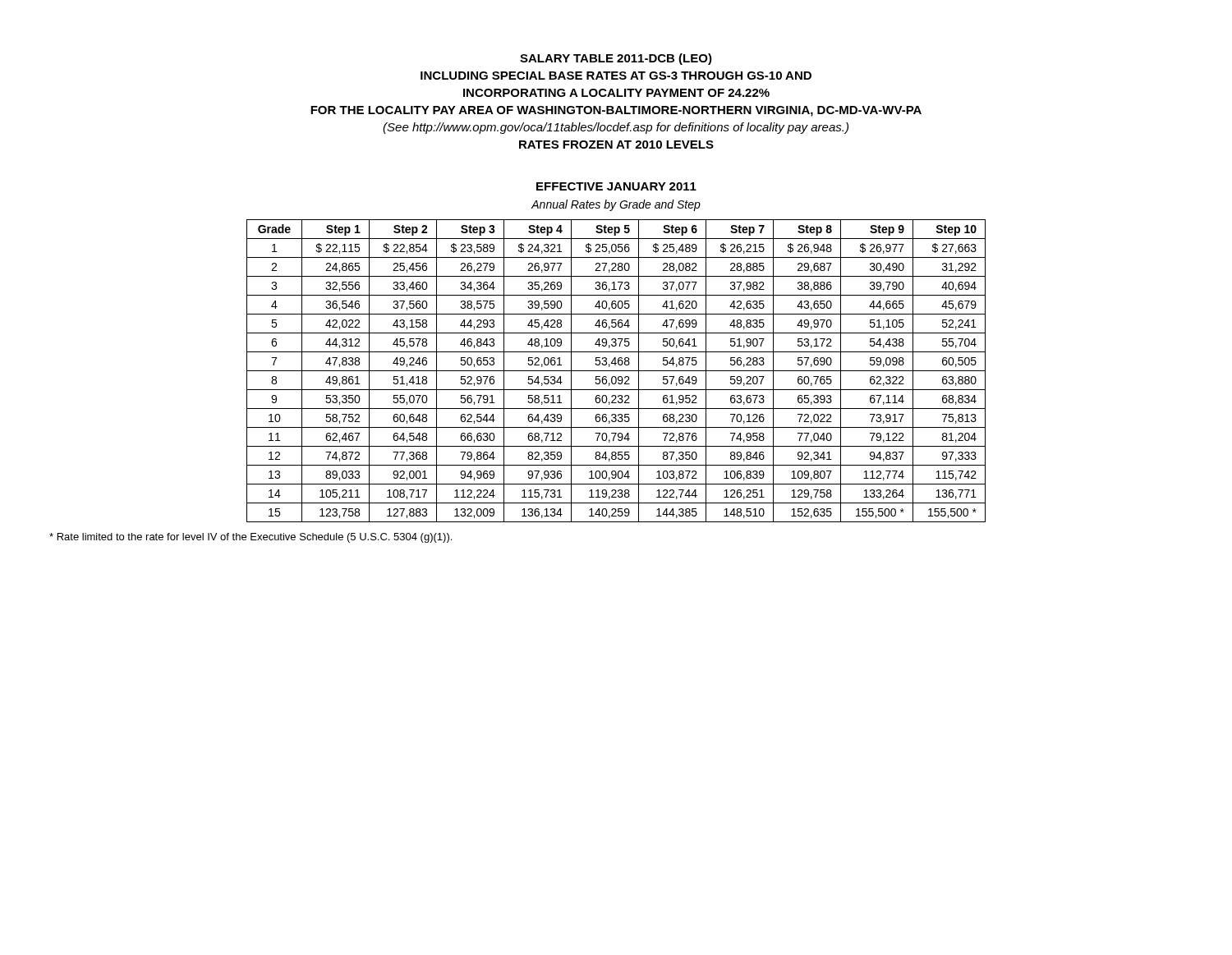Find "Annual Rates by Grade and Step" on this page
This screenshot has height=955, width=1232.
(616, 204)
